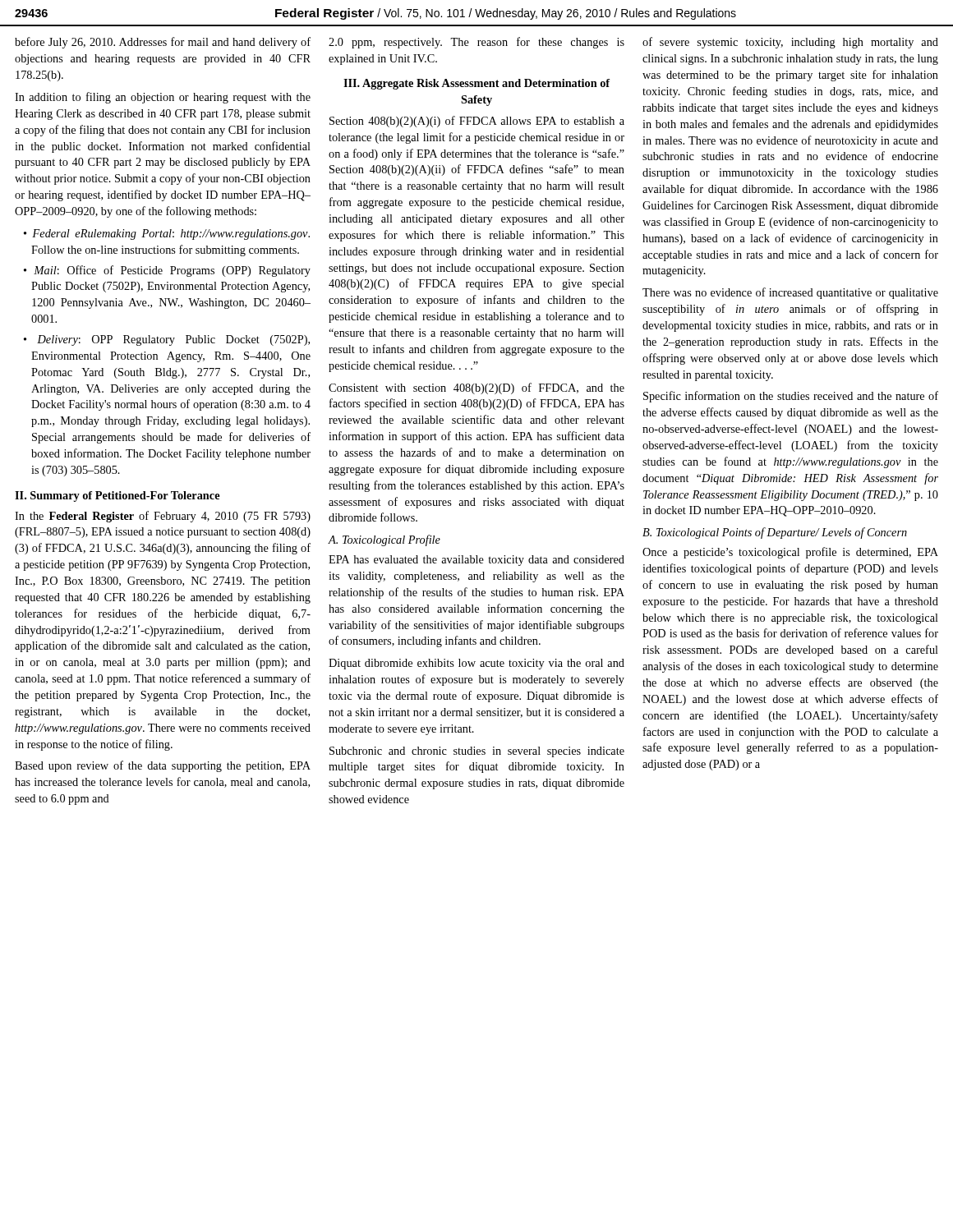This screenshot has height=1232, width=953.
Task: Locate the list item with the text "• Delivery: OPP Regulatory Public Docket (7502P), Environmental"
Action: (167, 404)
